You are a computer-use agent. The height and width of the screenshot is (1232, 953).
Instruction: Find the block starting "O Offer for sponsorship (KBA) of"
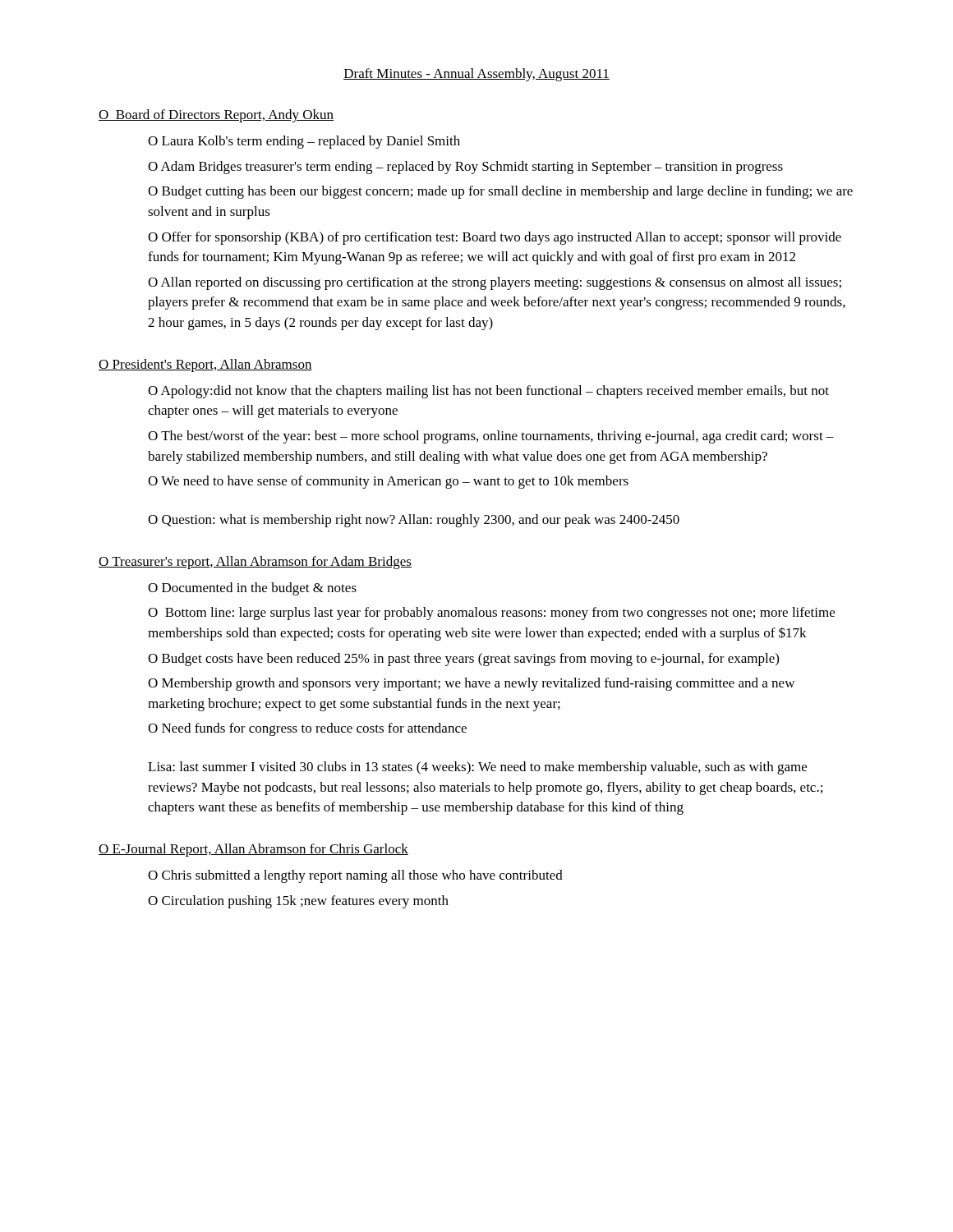coord(495,247)
